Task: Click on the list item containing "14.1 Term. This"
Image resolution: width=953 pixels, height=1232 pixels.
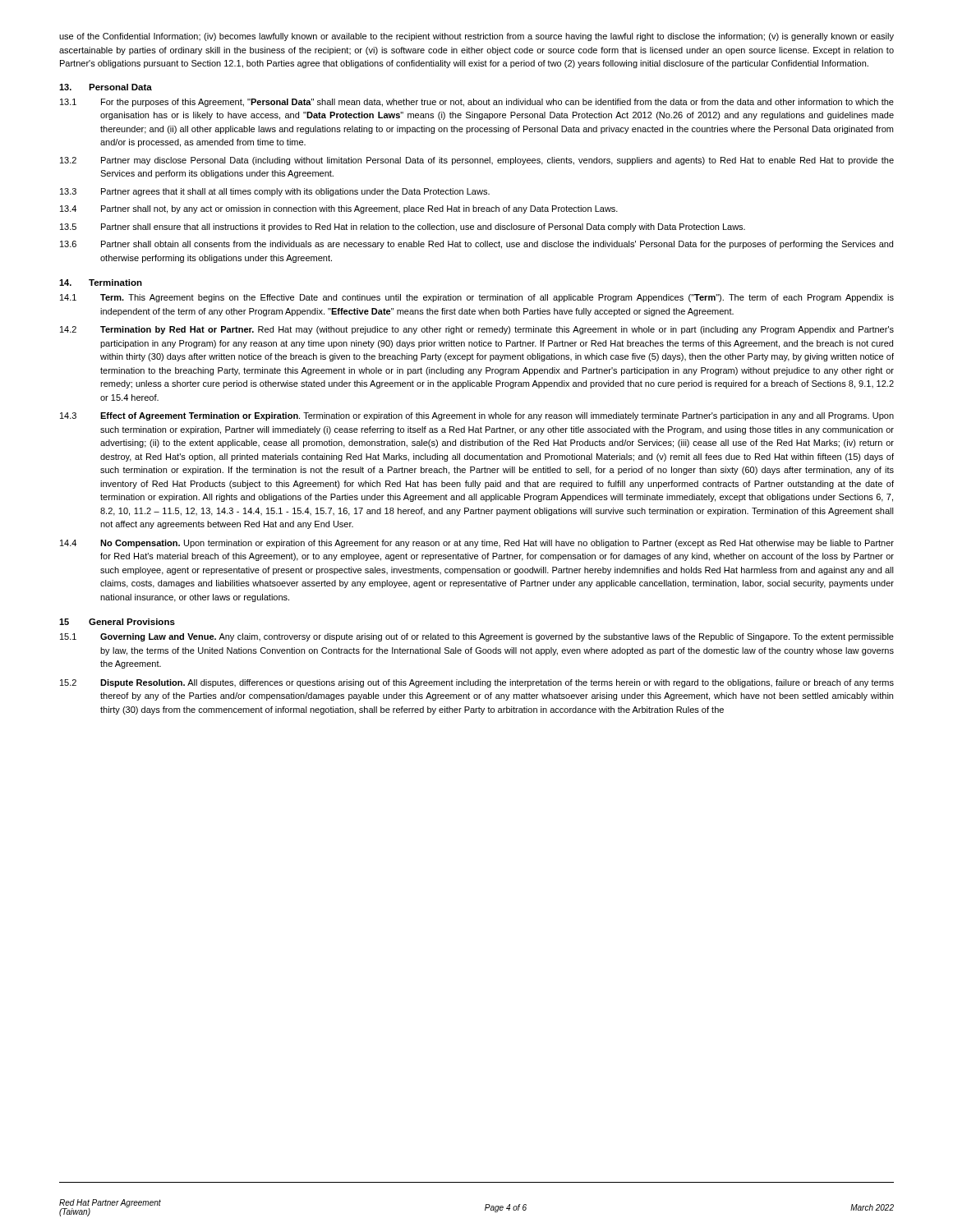Action: (476, 304)
